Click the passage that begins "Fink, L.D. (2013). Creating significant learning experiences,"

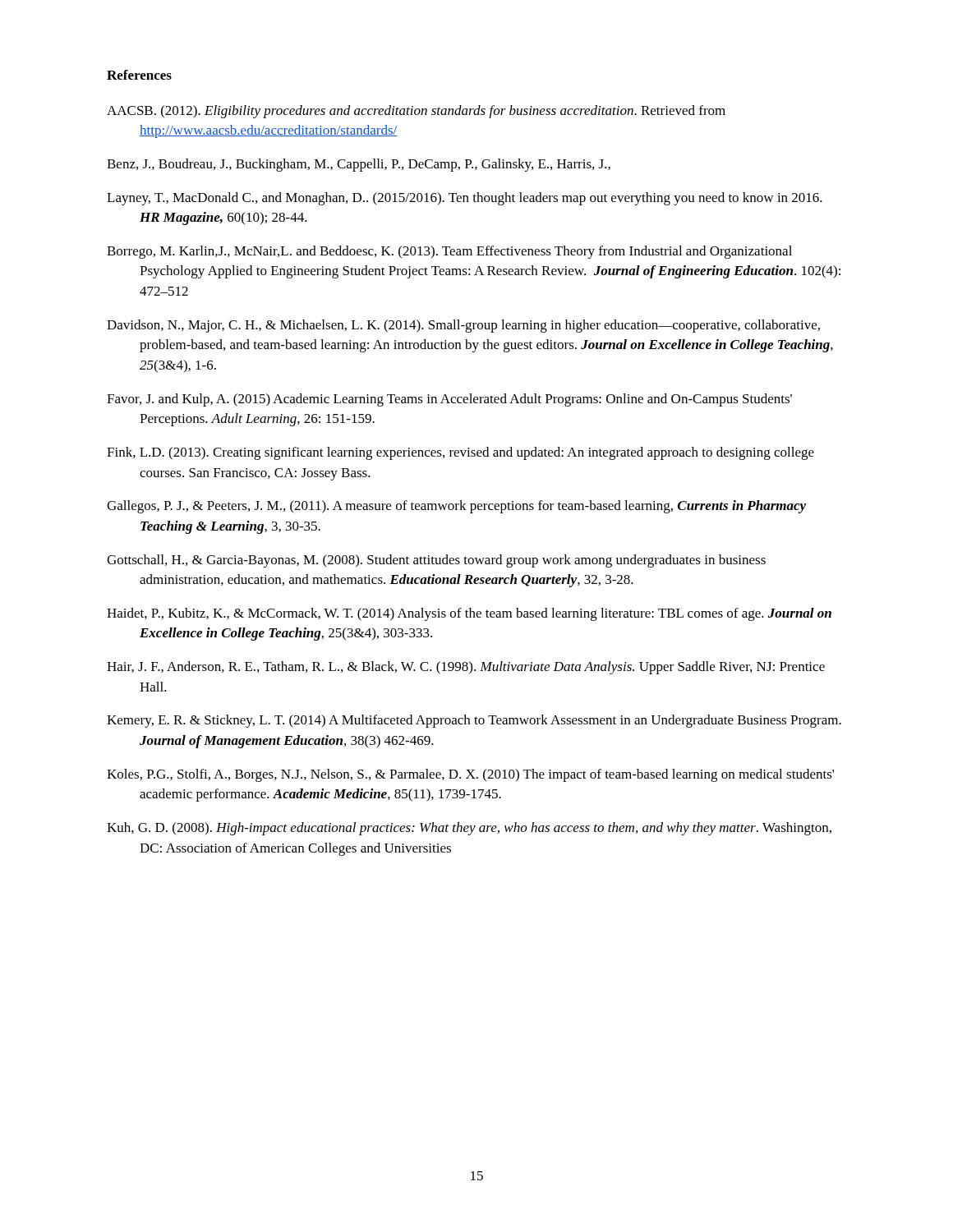pos(461,462)
